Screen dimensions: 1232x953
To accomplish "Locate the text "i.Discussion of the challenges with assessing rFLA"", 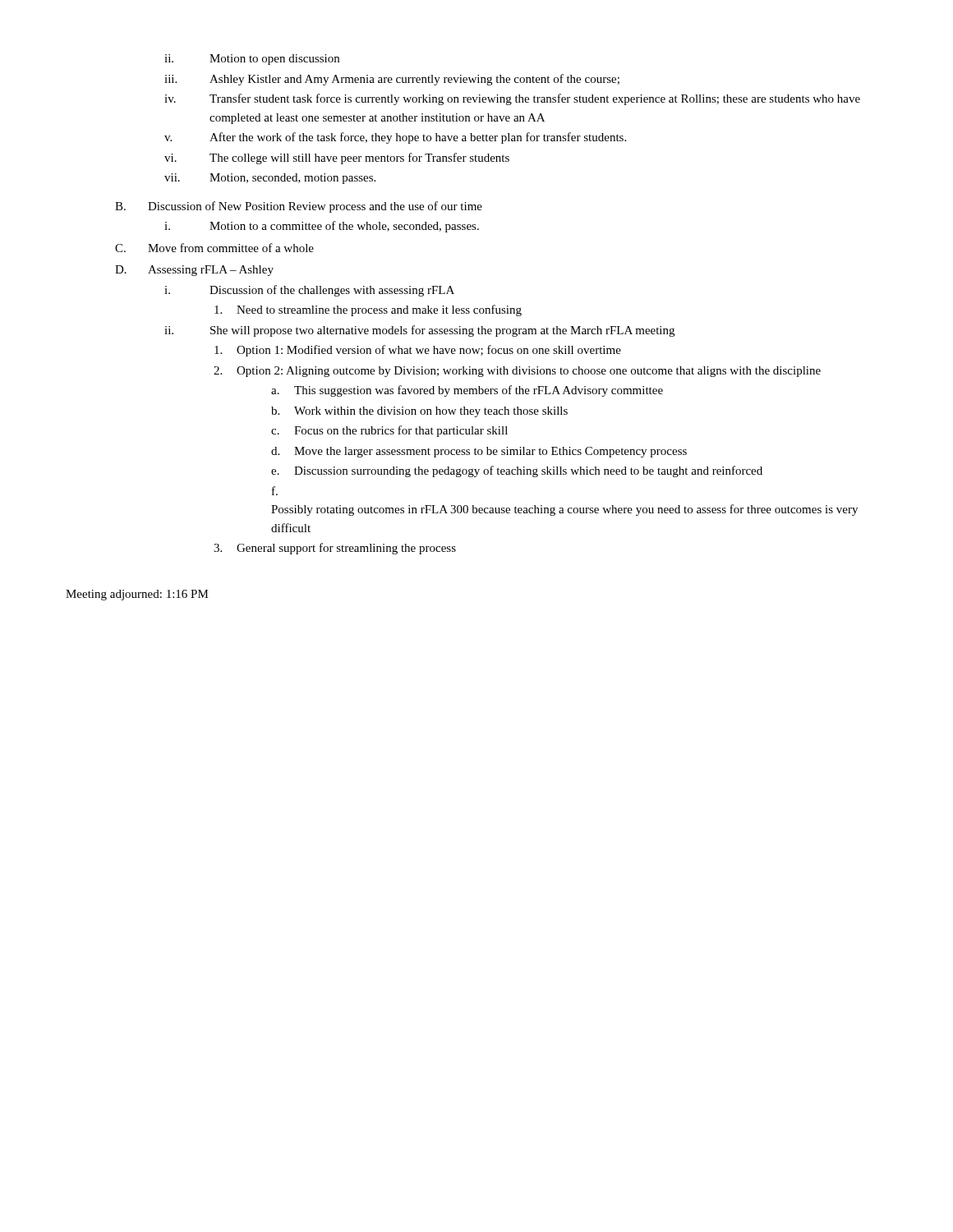I will coord(309,290).
